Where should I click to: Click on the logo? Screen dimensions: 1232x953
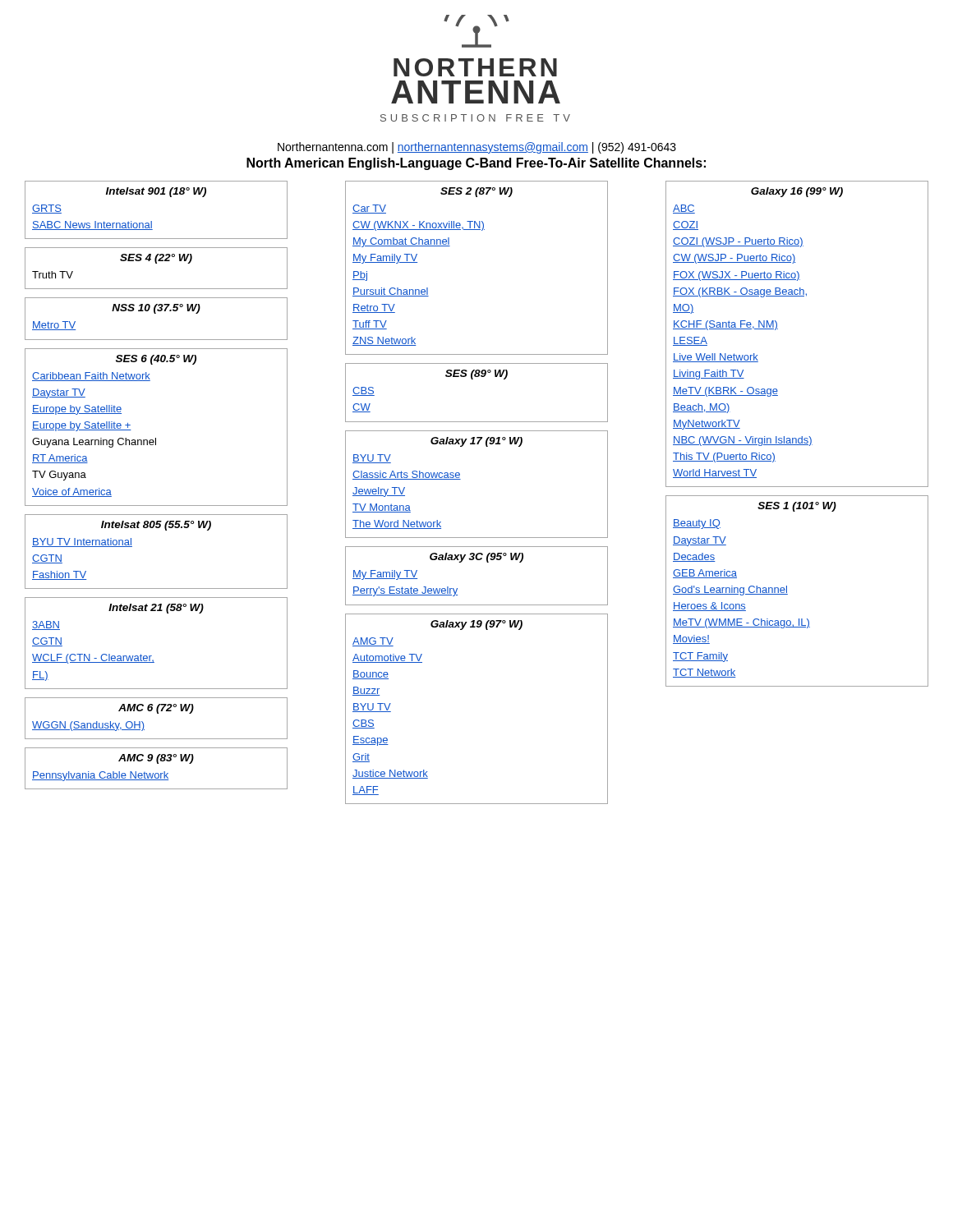click(x=476, y=69)
